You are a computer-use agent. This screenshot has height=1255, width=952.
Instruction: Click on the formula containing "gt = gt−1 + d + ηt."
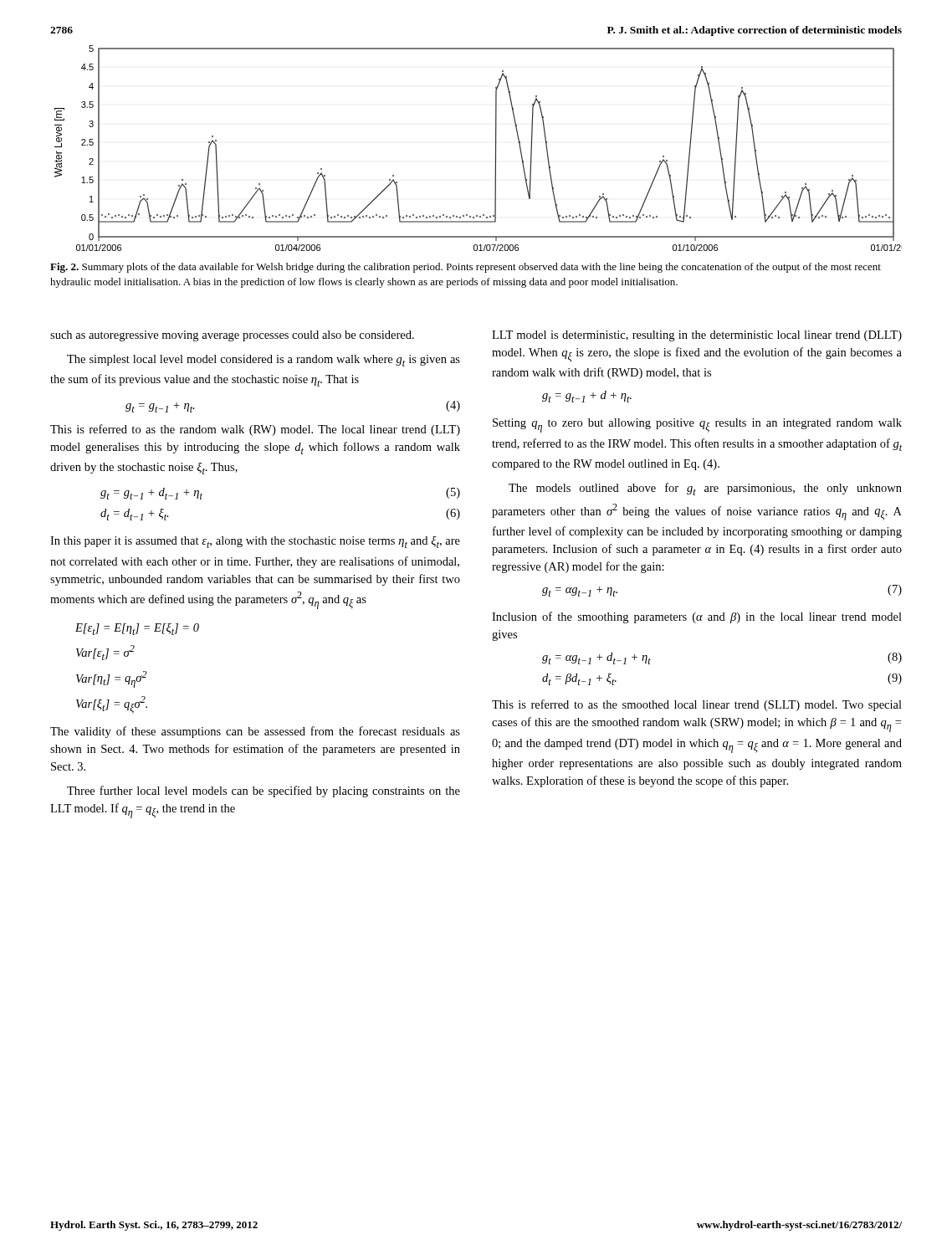(587, 397)
